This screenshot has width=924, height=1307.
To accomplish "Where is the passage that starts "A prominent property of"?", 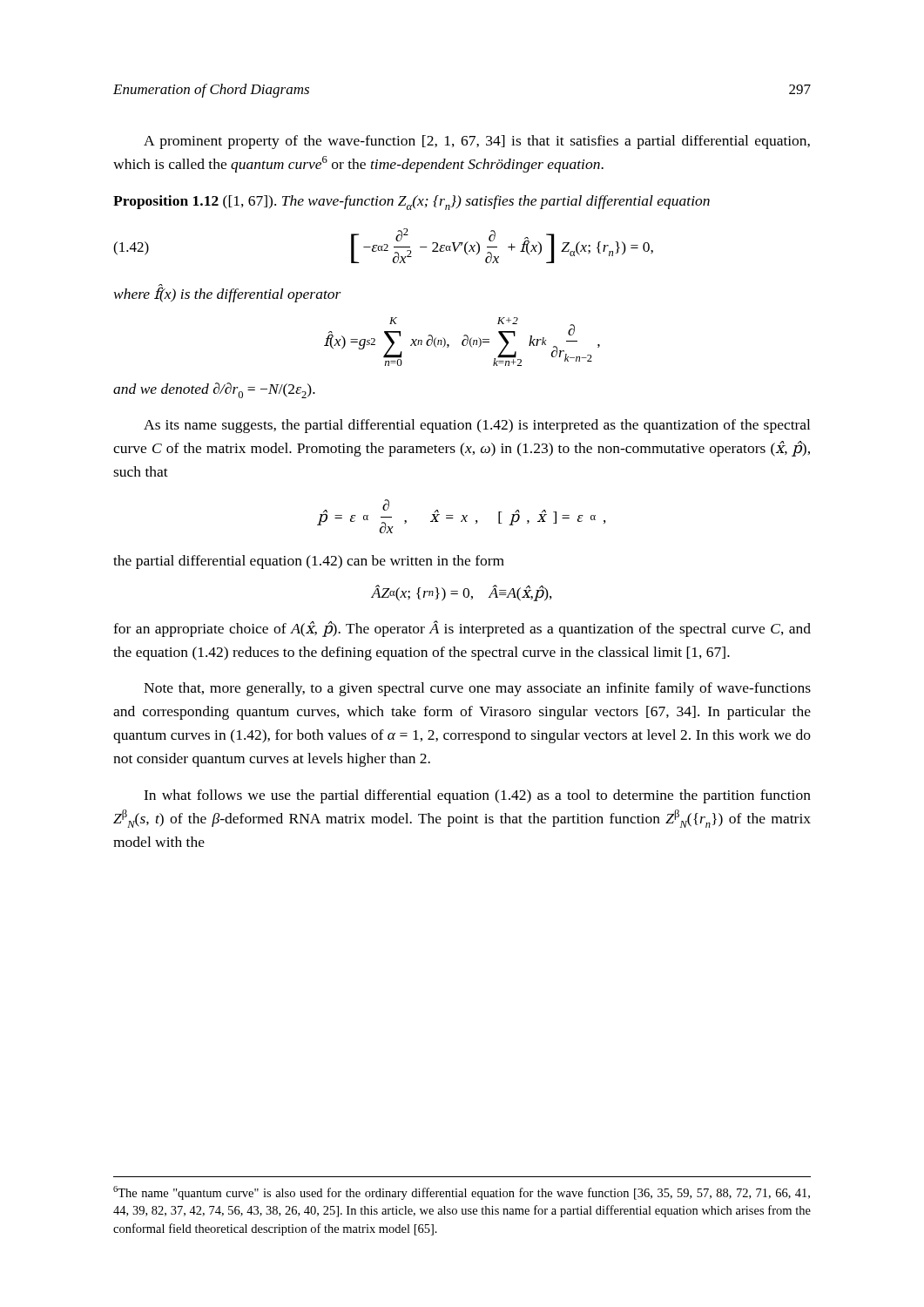I will 462,153.
